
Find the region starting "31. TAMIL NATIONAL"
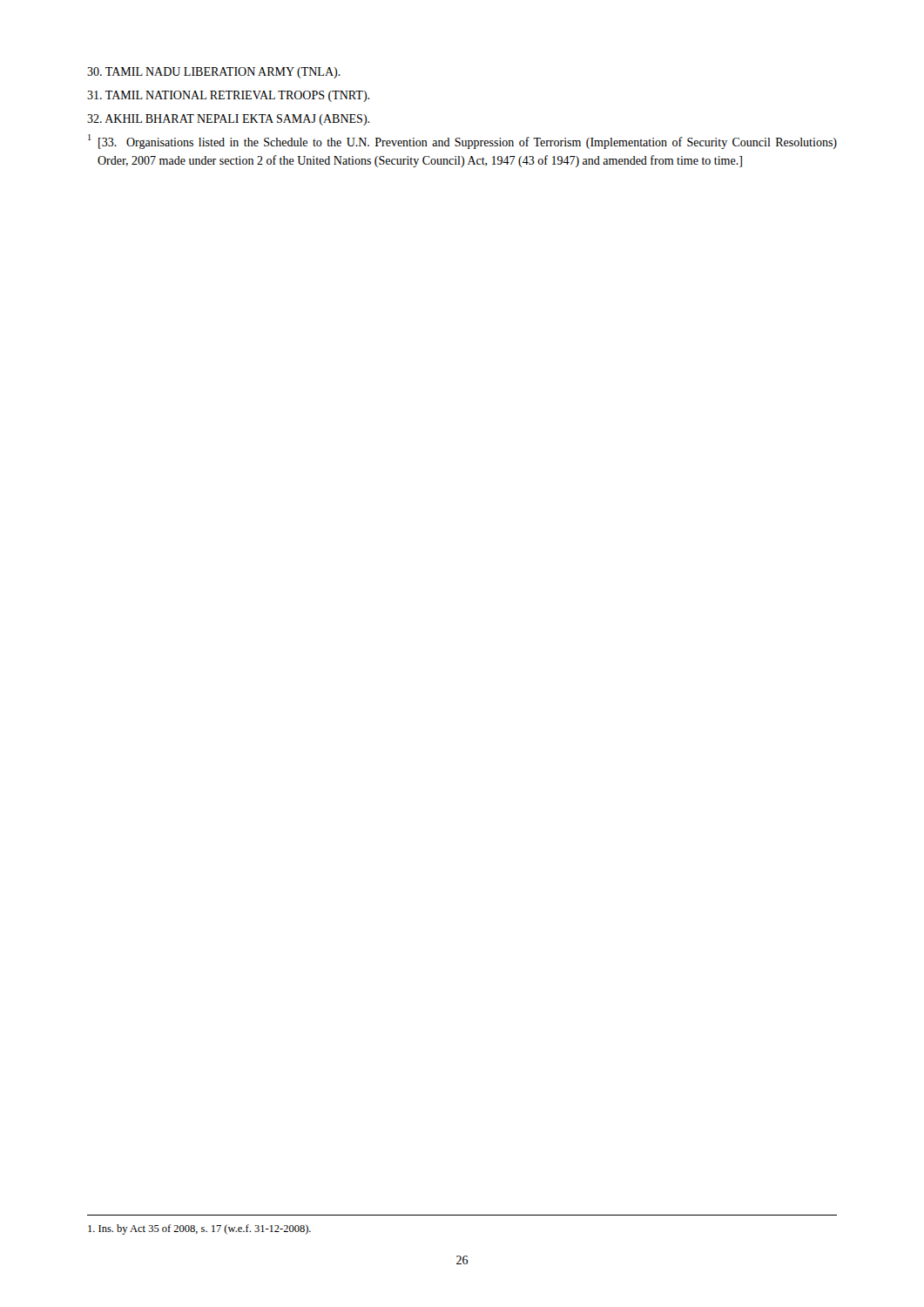(229, 95)
